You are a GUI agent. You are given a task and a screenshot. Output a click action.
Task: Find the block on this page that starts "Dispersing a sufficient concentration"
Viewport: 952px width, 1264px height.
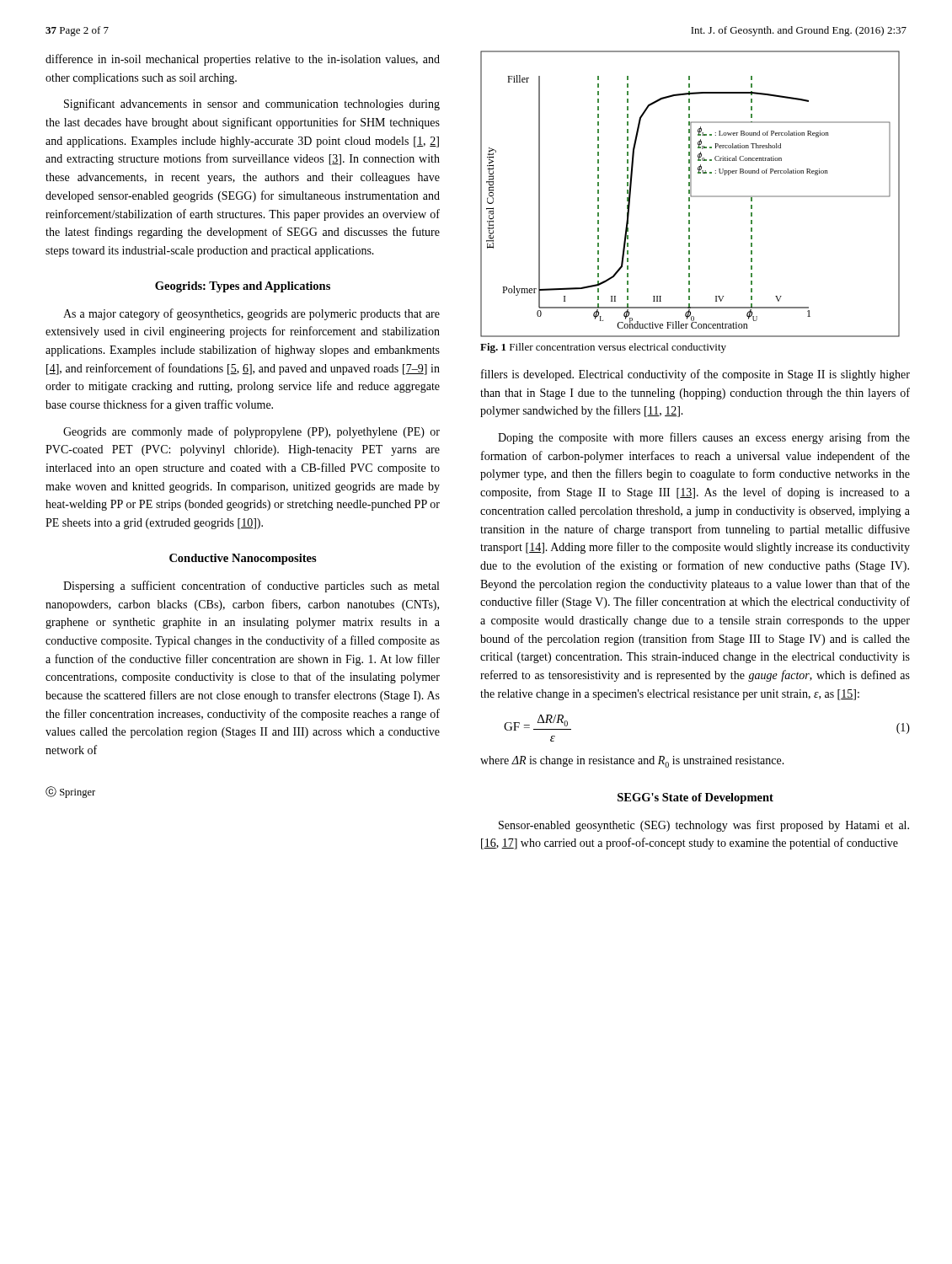click(x=243, y=668)
